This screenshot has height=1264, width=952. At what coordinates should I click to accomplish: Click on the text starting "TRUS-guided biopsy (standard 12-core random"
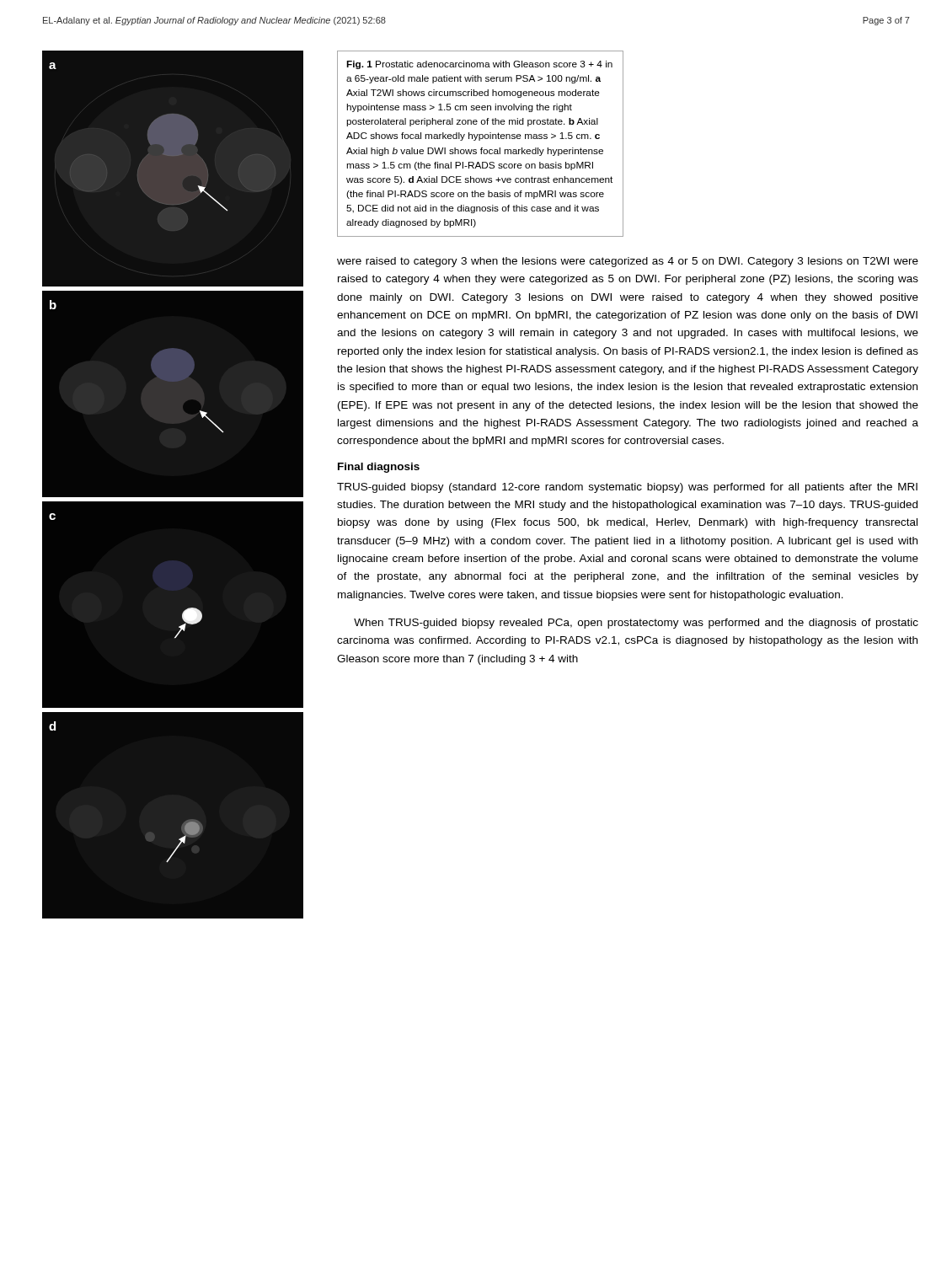(628, 540)
